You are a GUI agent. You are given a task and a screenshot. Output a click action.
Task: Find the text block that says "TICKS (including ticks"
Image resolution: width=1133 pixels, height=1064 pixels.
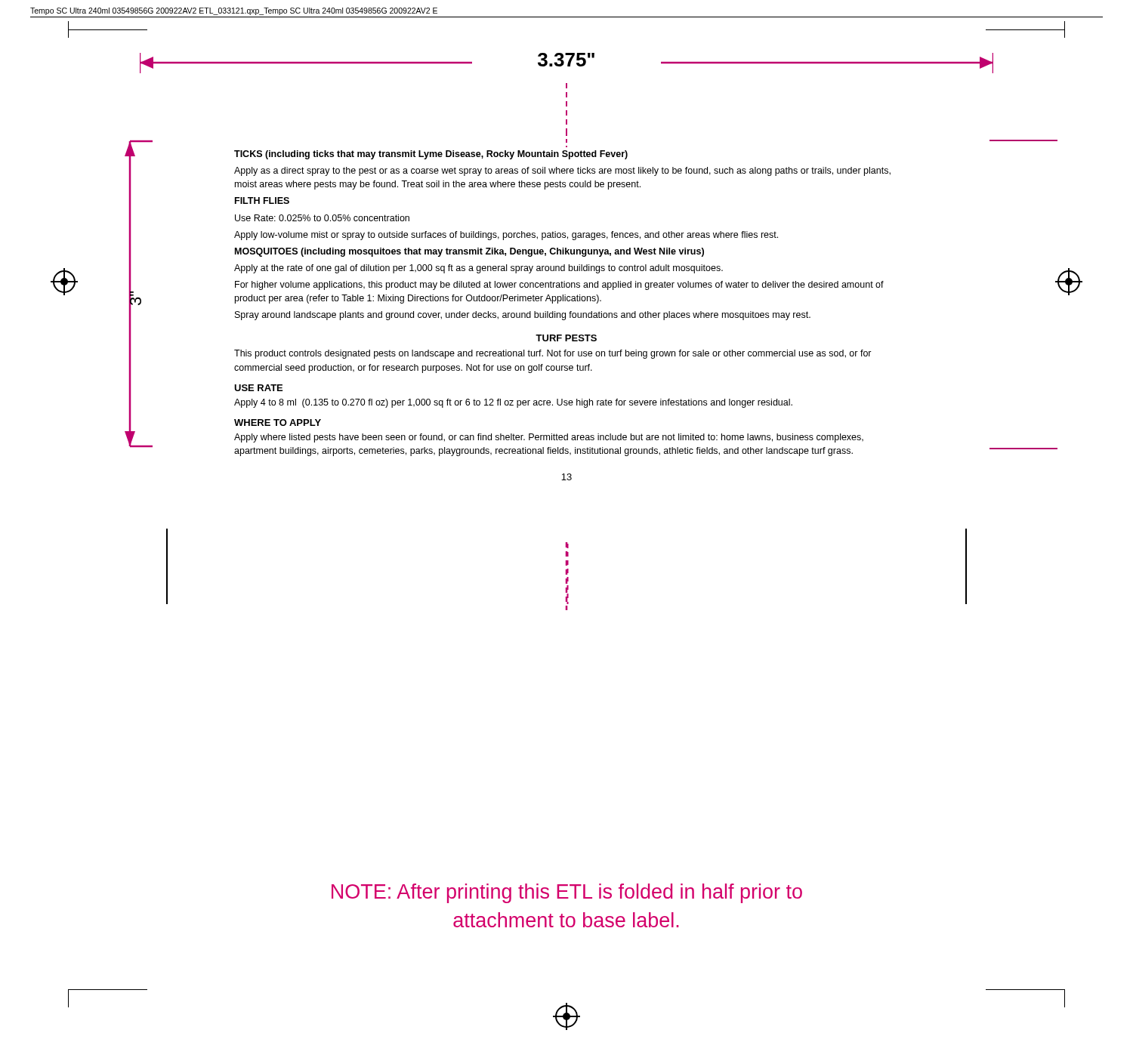click(566, 235)
